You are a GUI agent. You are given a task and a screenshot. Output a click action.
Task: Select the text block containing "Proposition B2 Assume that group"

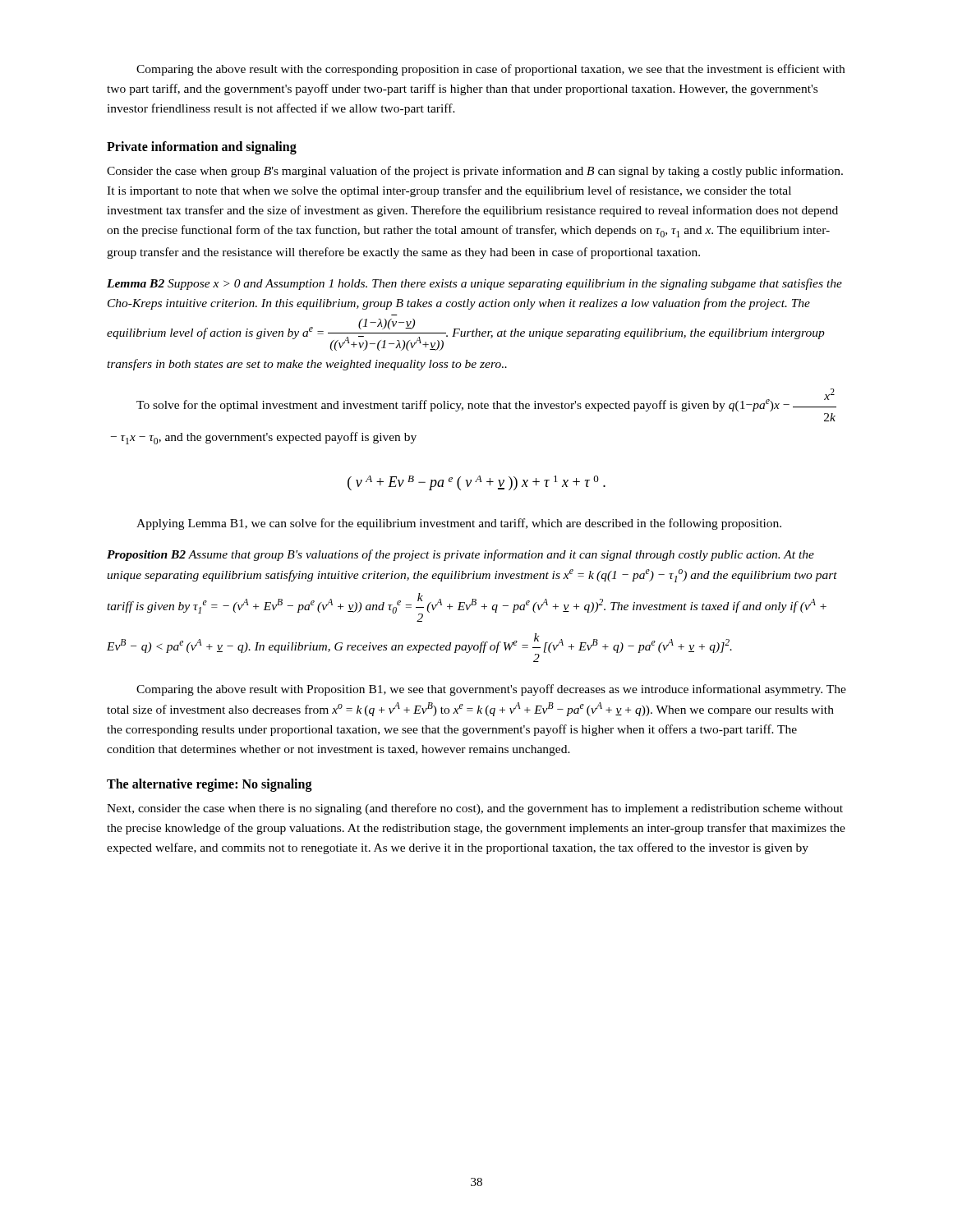472,606
